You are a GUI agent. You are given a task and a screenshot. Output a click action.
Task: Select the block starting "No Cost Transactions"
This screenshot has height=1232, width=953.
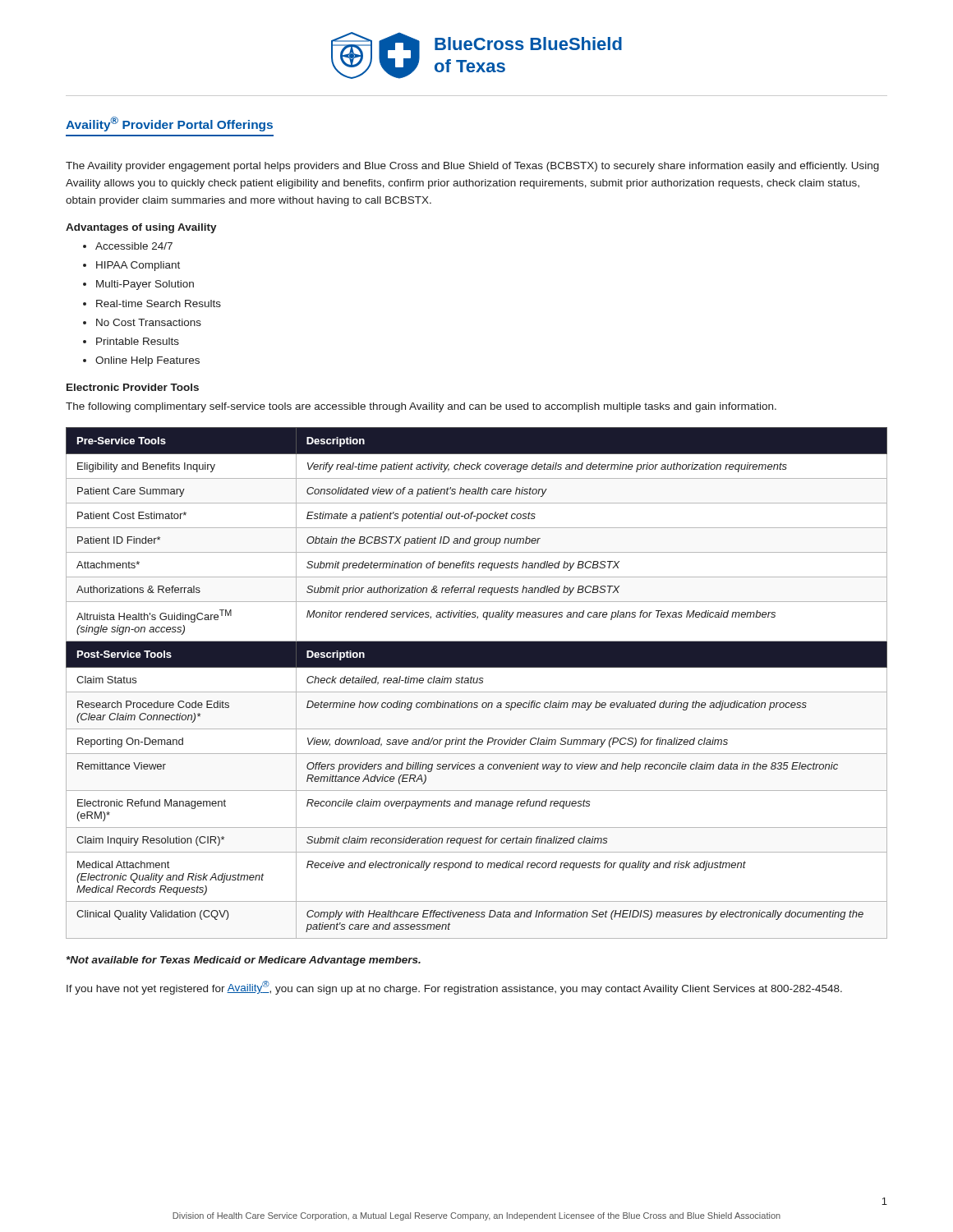[148, 322]
